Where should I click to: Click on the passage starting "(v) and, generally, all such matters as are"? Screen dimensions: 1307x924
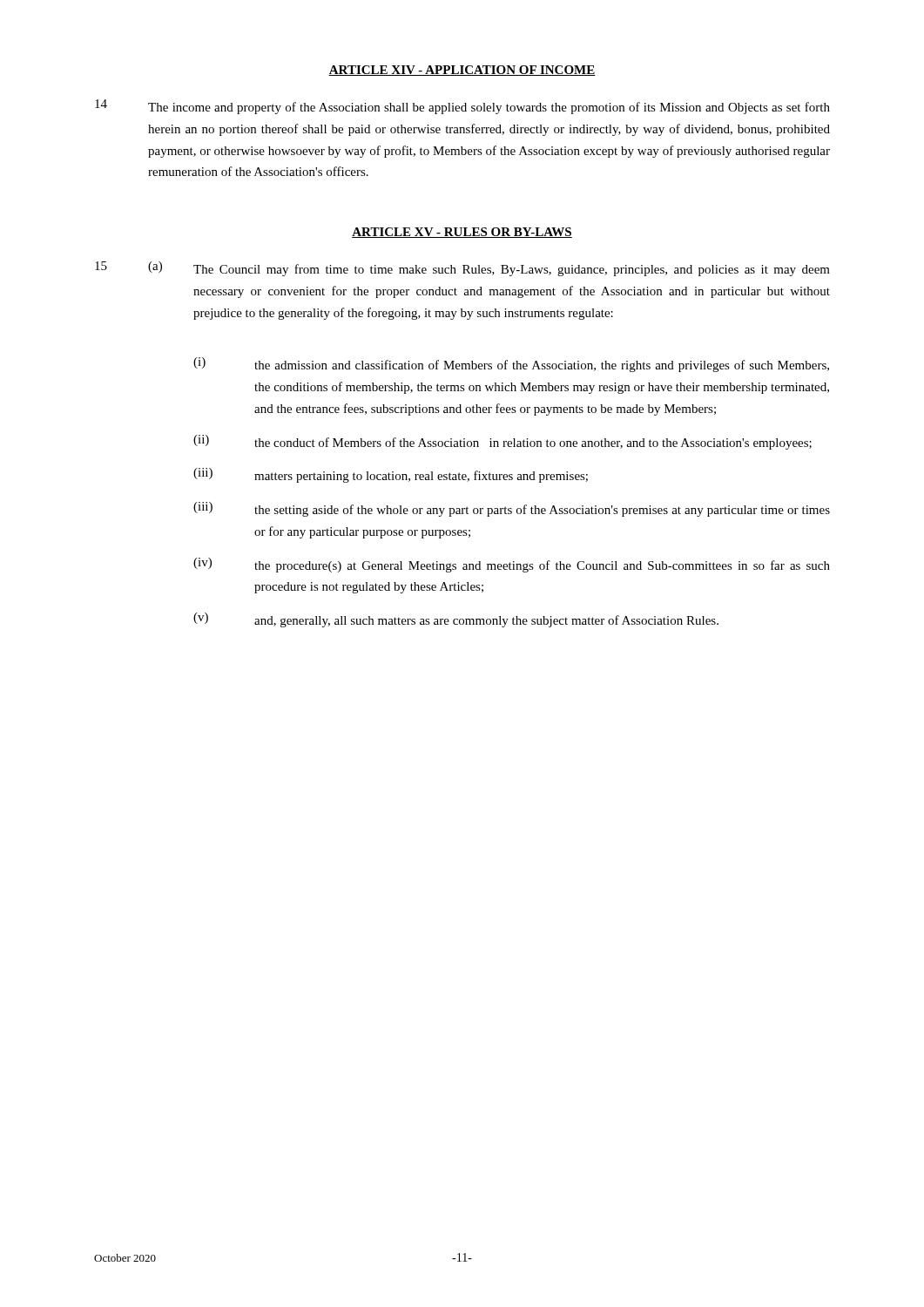[x=512, y=621]
